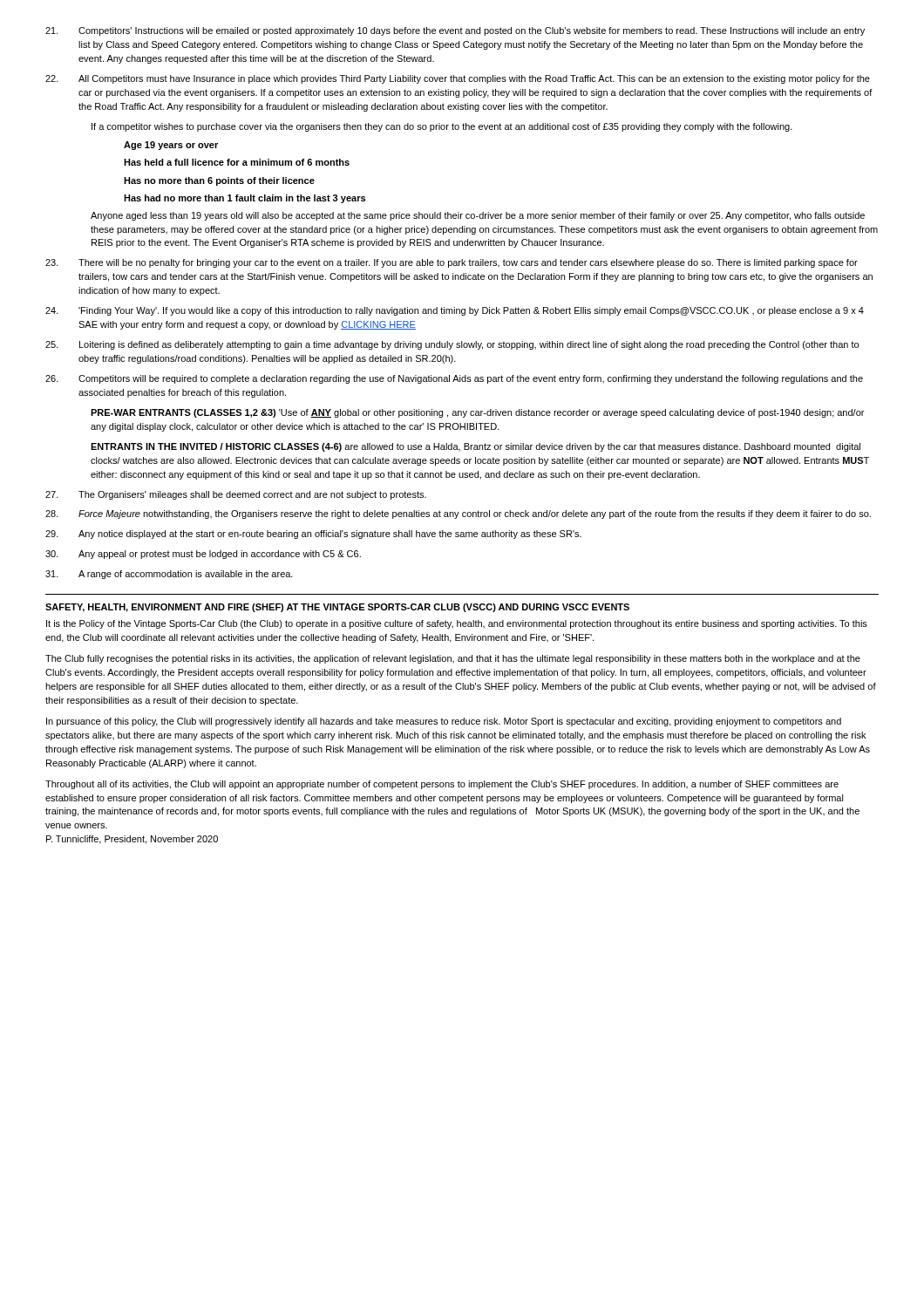Select the list item containing "Has held a full licence for a minimum"

tap(237, 162)
